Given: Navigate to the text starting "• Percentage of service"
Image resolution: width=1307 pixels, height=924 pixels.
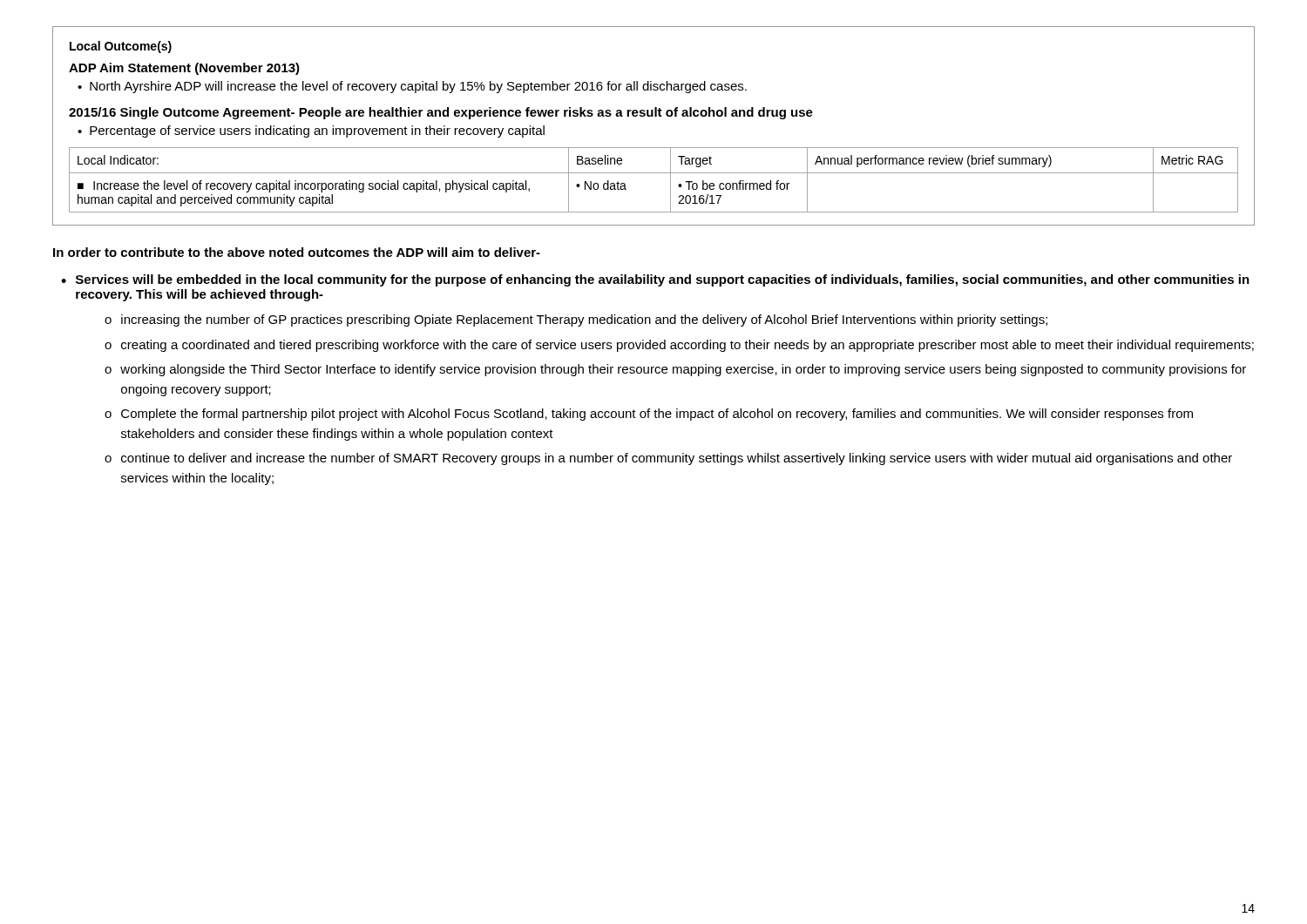Looking at the screenshot, I should click(x=311, y=131).
